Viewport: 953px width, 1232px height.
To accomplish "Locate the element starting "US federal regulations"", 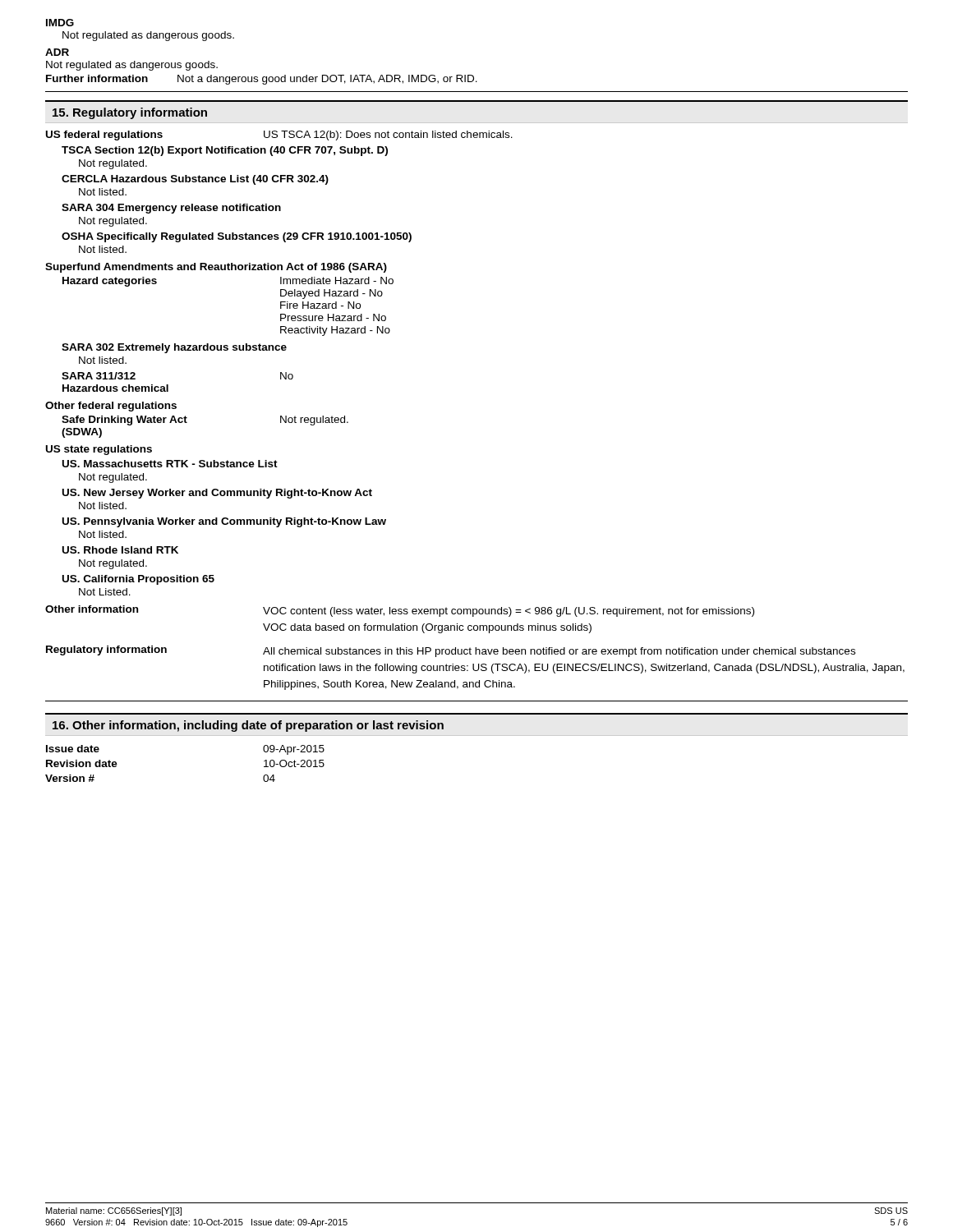I will click(476, 134).
